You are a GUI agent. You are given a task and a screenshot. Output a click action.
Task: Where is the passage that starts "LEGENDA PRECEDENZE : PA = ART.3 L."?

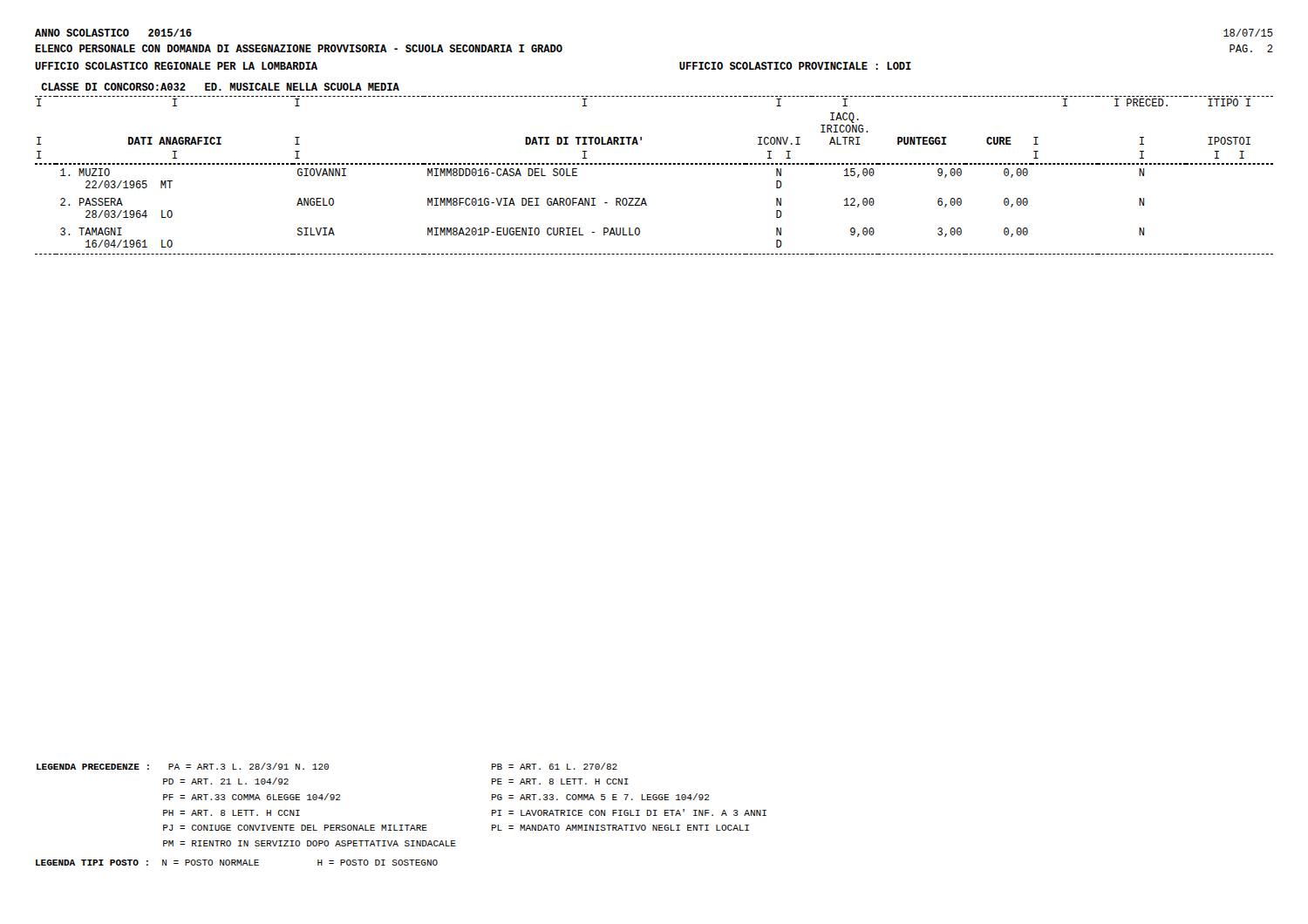point(401,815)
